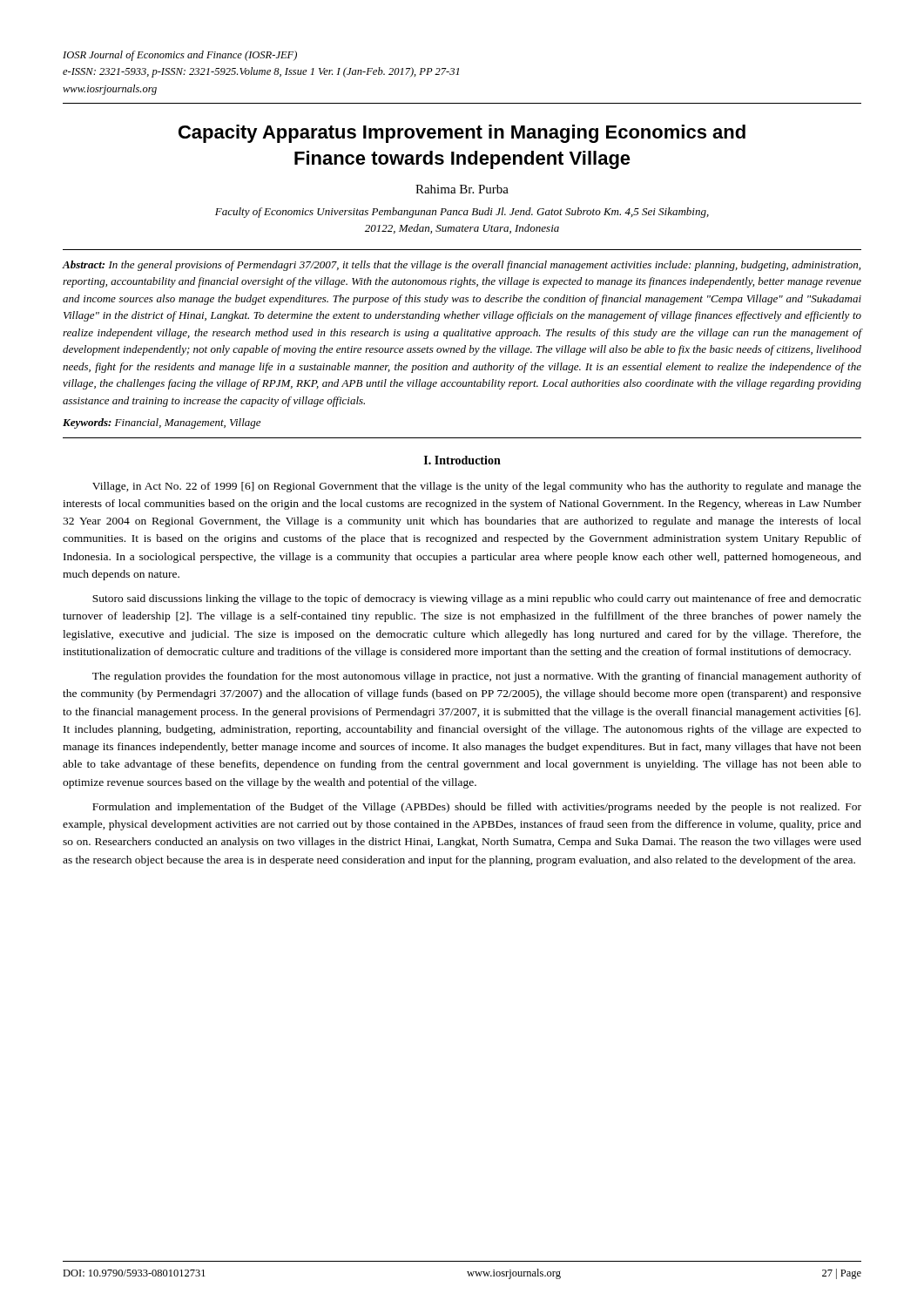Locate the text block that says "Faculty of Economics"
Screen dimensions: 1307x924
pyautogui.click(x=462, y=220)
